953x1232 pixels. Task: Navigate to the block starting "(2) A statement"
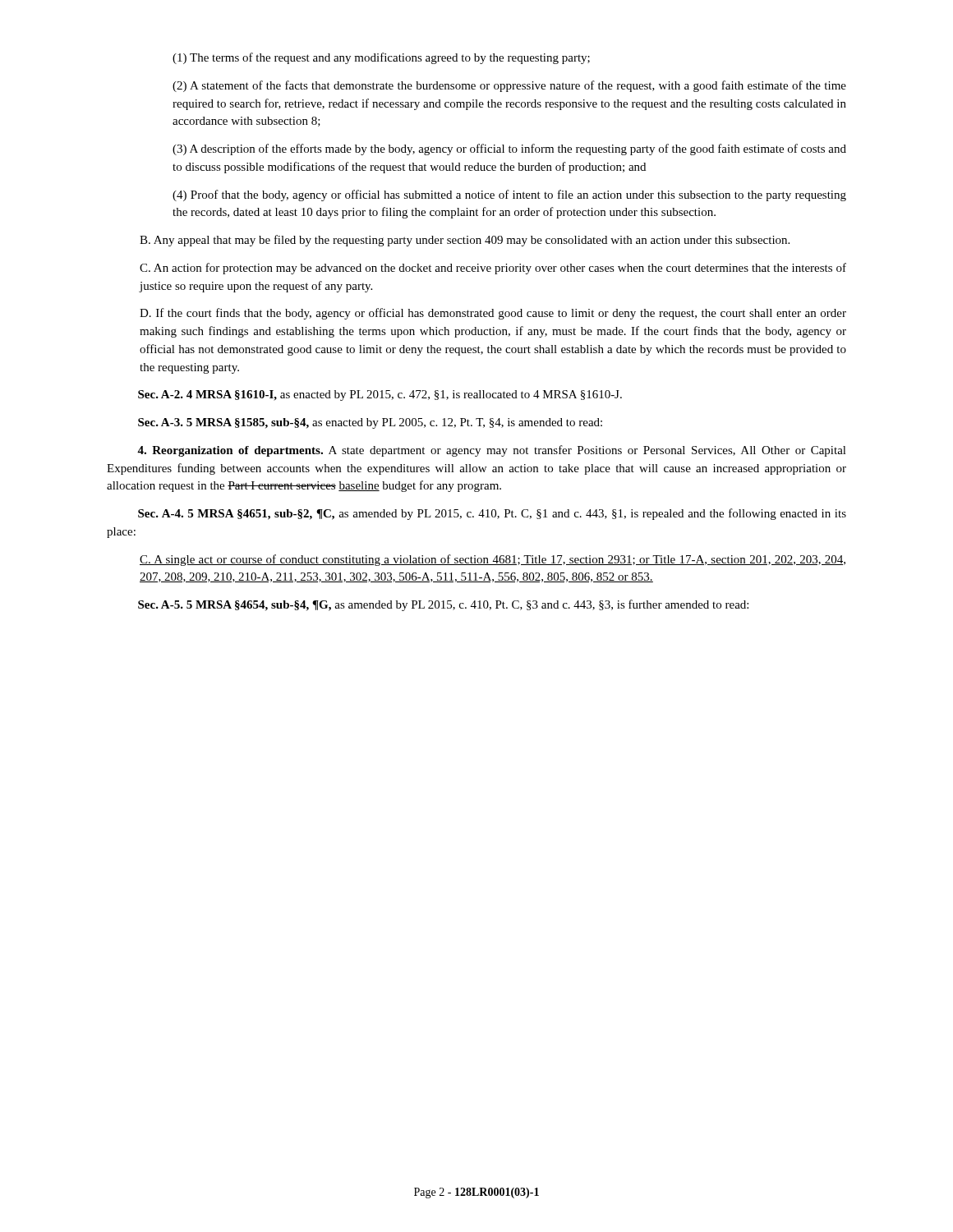point(509,103)
